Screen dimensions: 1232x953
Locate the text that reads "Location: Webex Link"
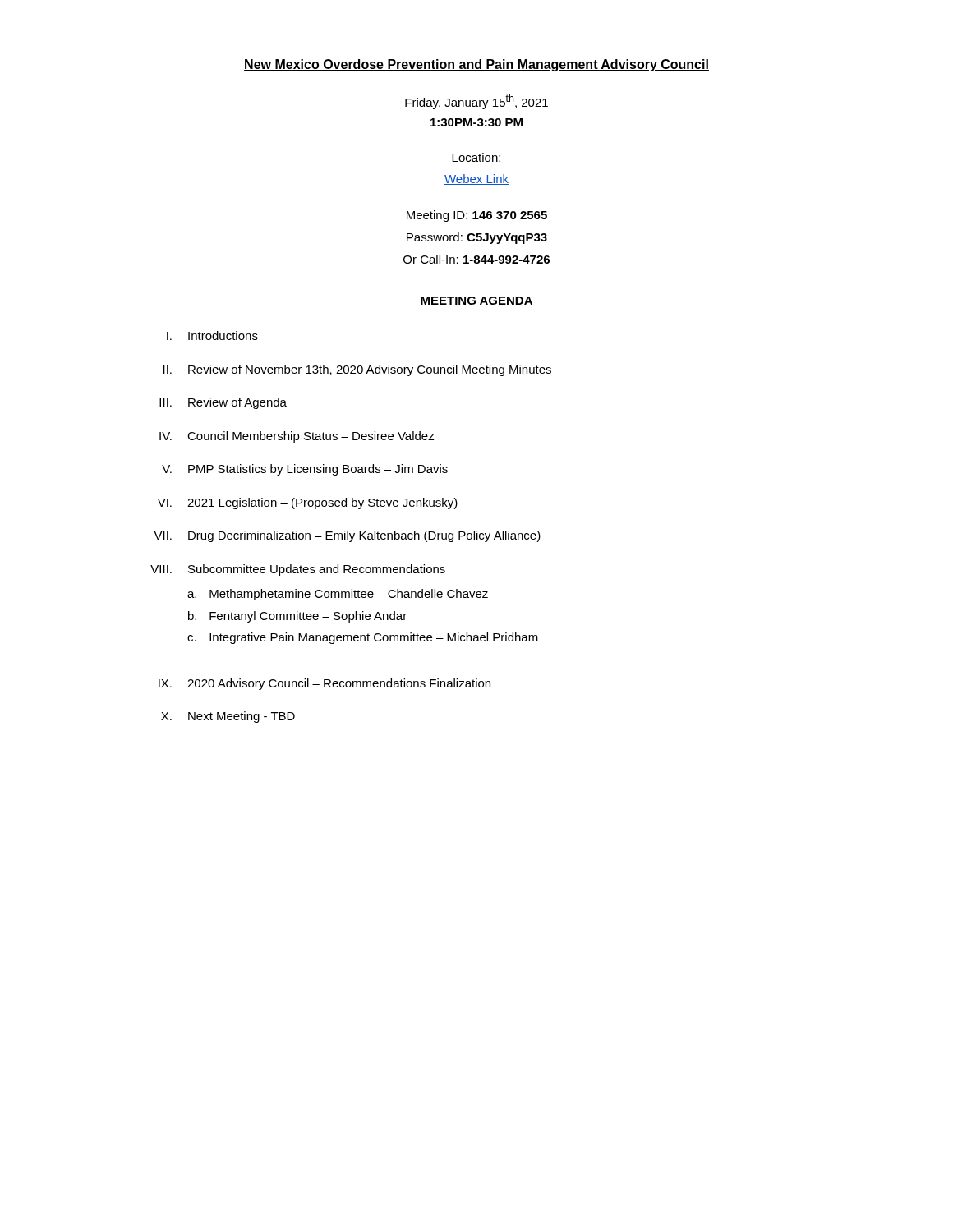[476, 168]
